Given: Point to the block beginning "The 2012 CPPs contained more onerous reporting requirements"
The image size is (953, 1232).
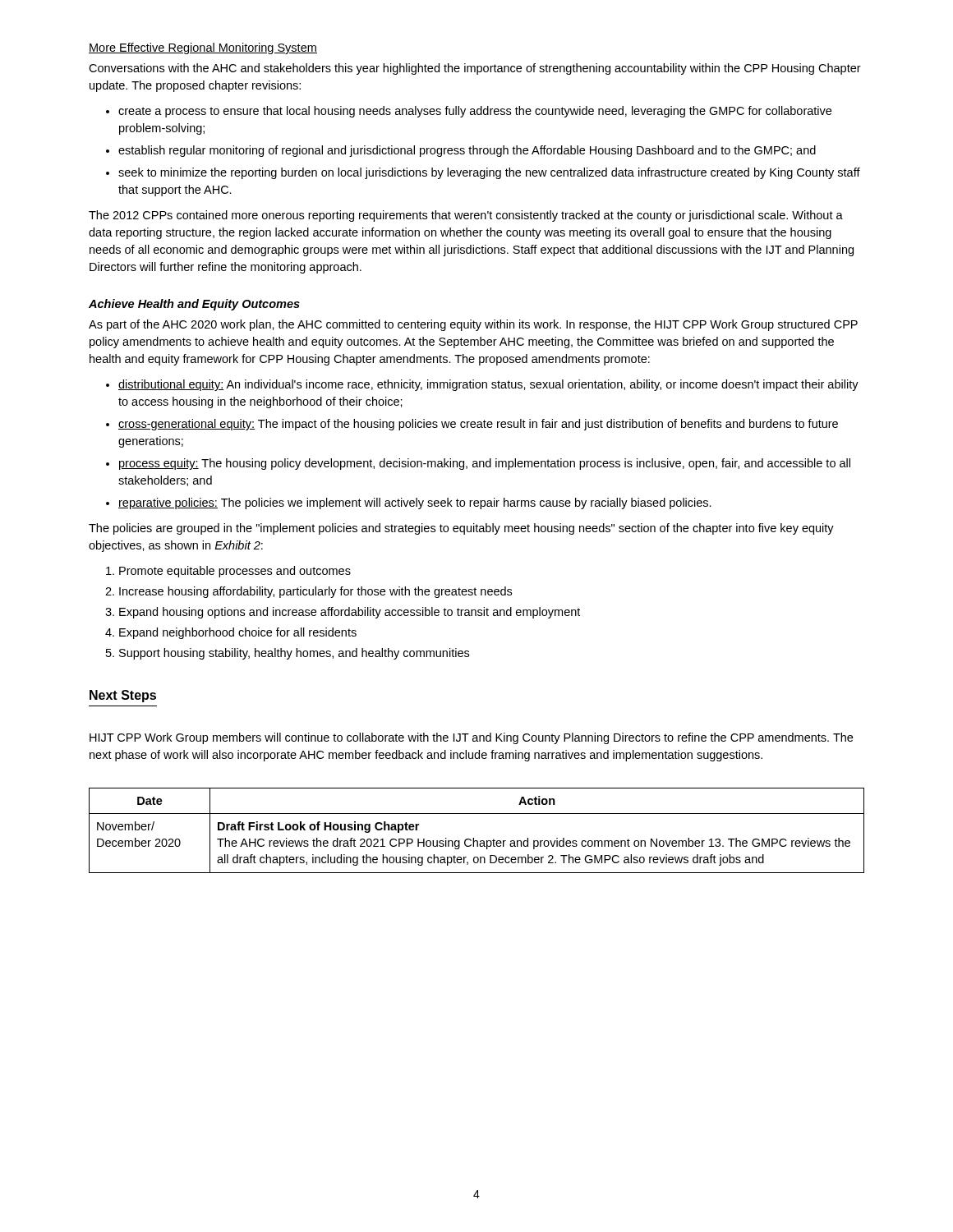Looking at the screenshot, I should (x=476, y=242).
